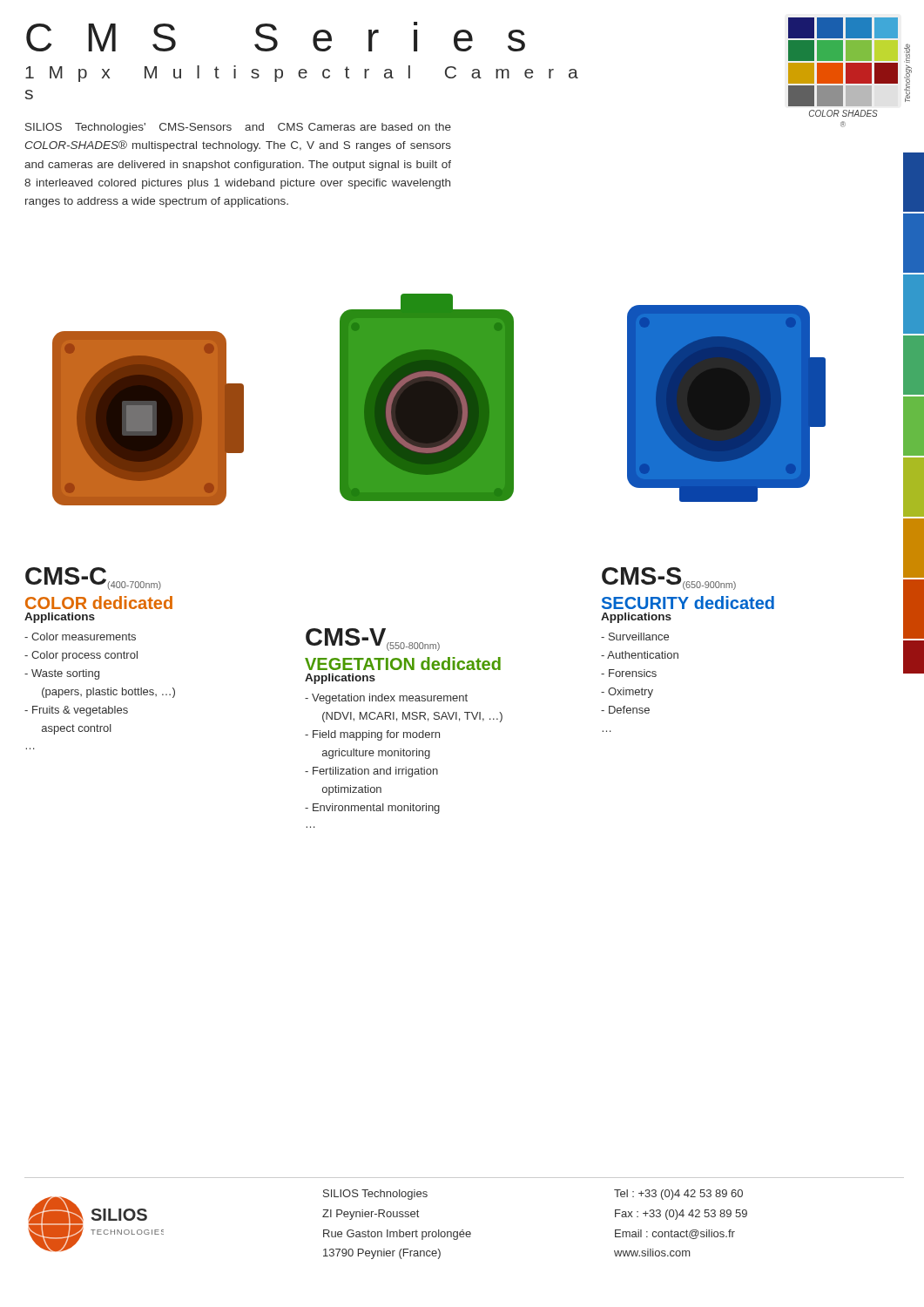Viewport: 924px width, 1307px height.
Task: Where does it say "Field mapping for modern"?
Action: point(373,734)
